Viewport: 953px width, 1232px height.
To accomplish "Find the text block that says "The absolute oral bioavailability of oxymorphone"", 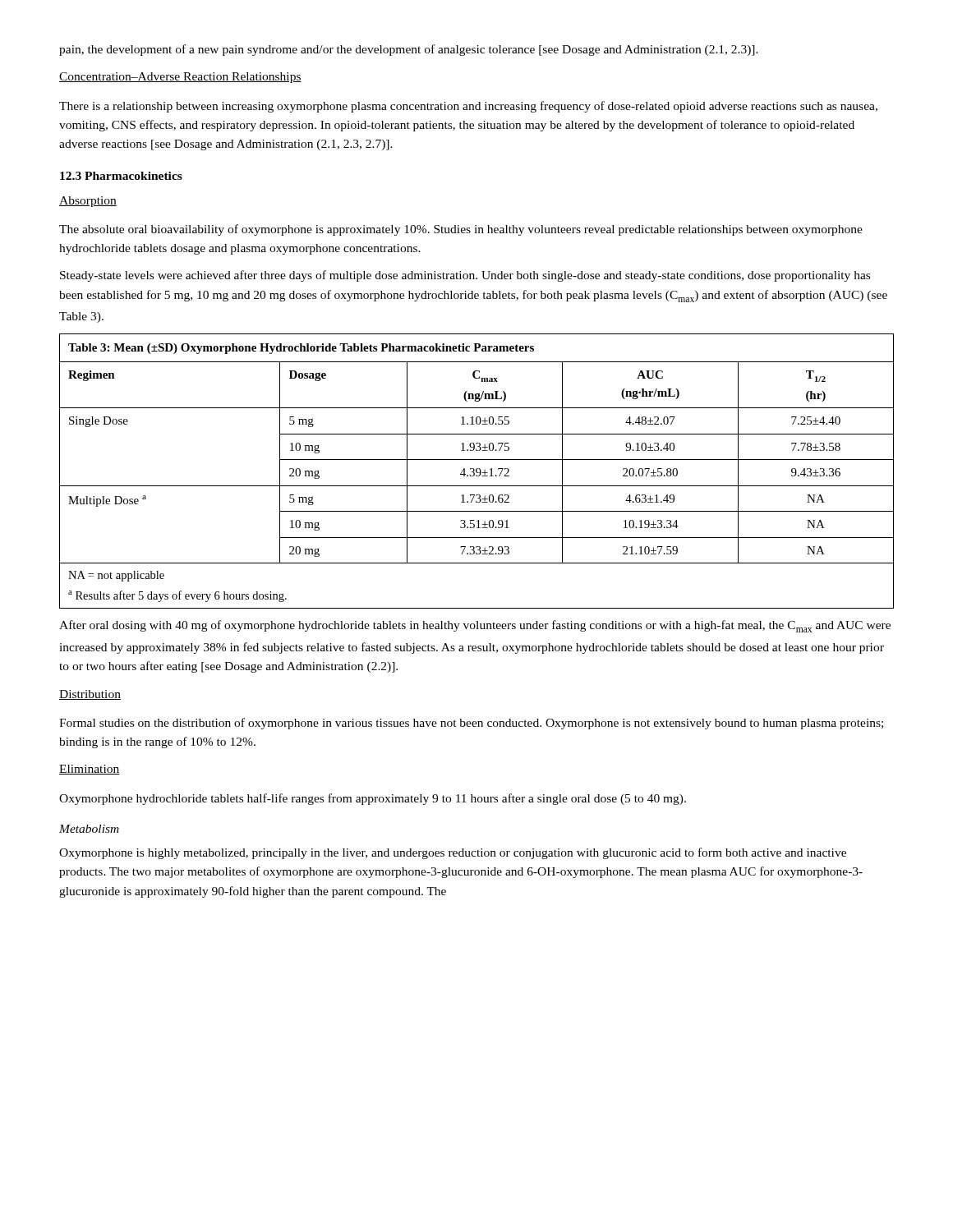I will pos(461,238).
